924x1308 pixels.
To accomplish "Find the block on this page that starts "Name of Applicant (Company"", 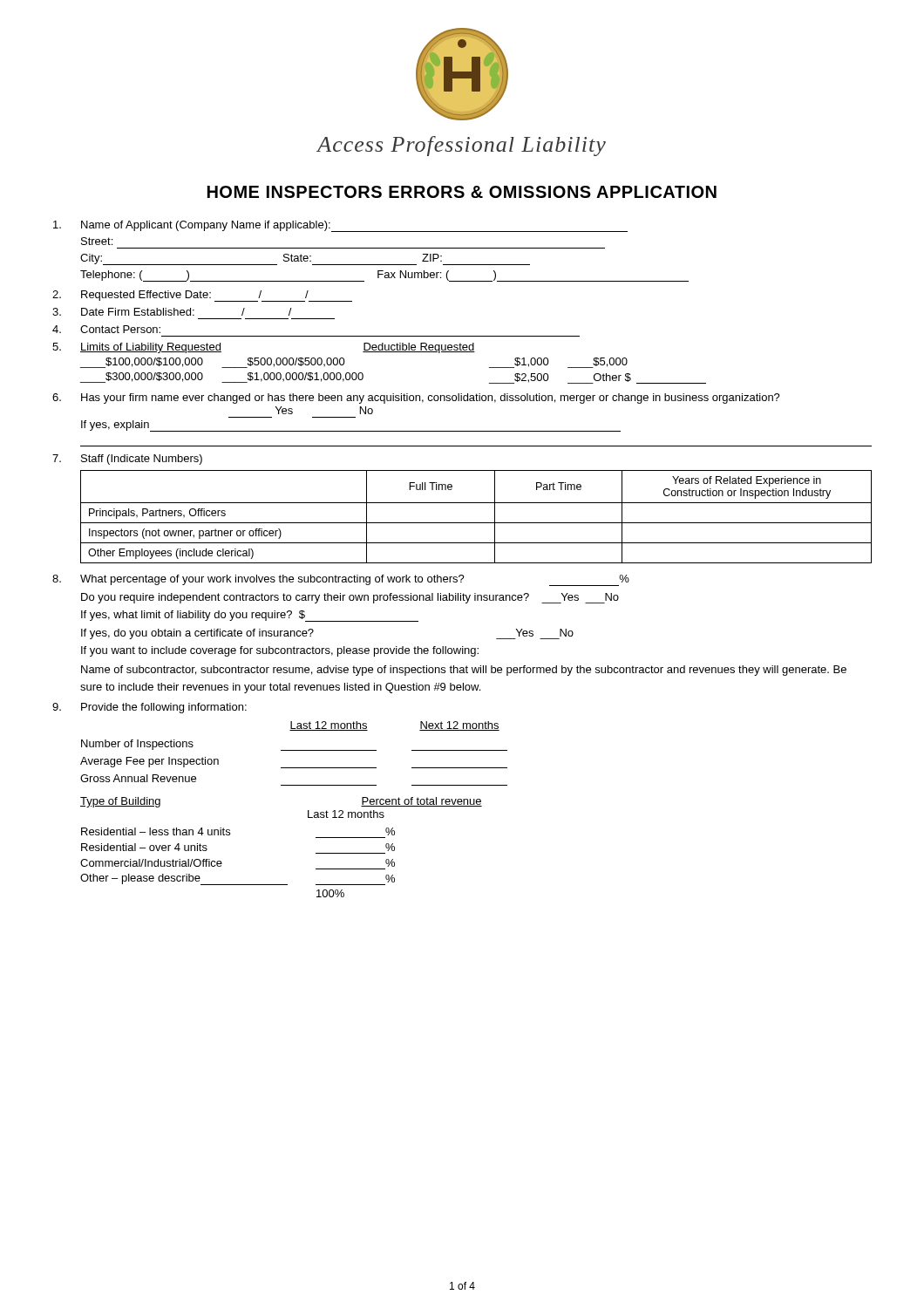I will pos(462,251).
